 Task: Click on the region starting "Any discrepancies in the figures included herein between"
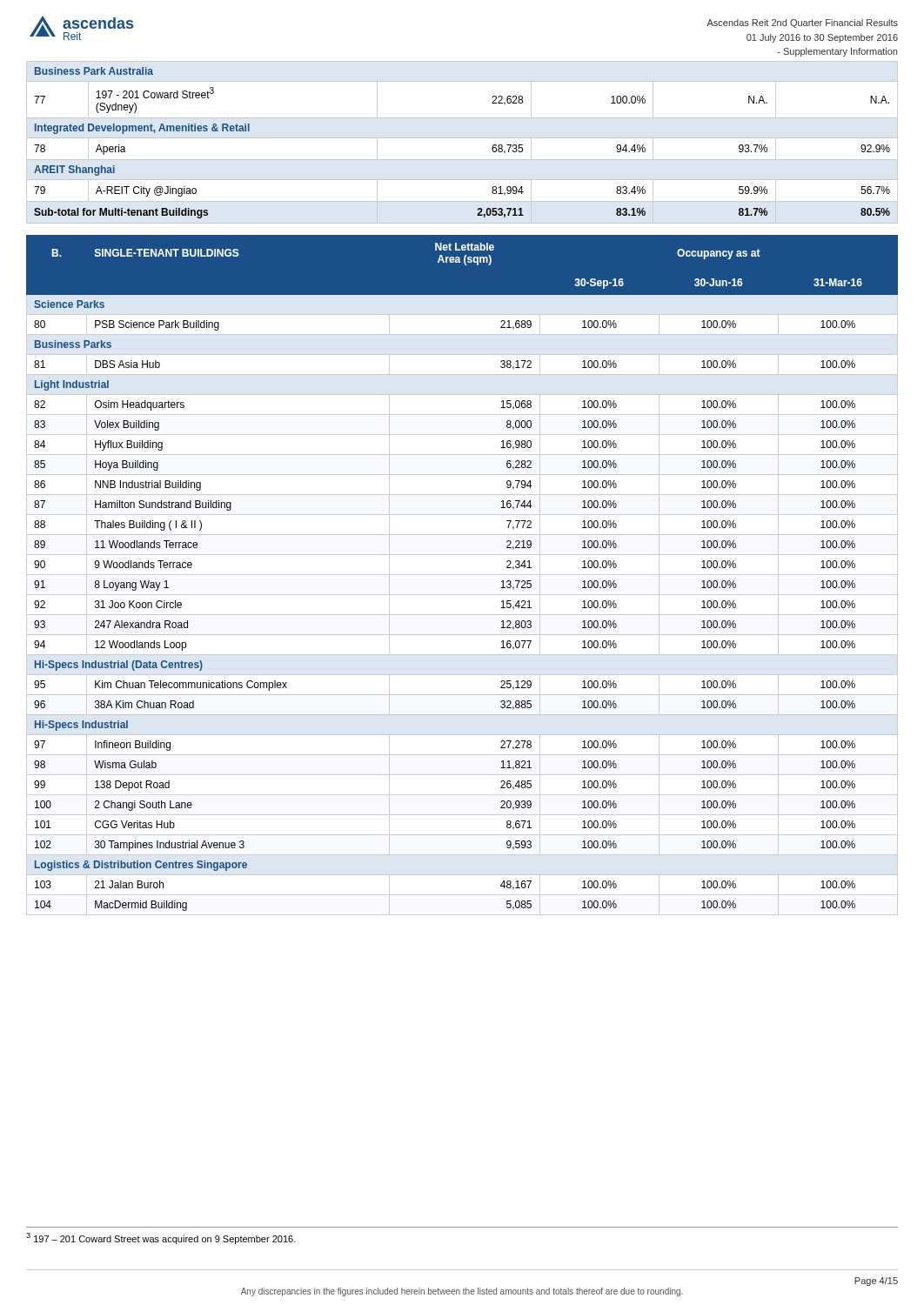tap(462, 1291)
